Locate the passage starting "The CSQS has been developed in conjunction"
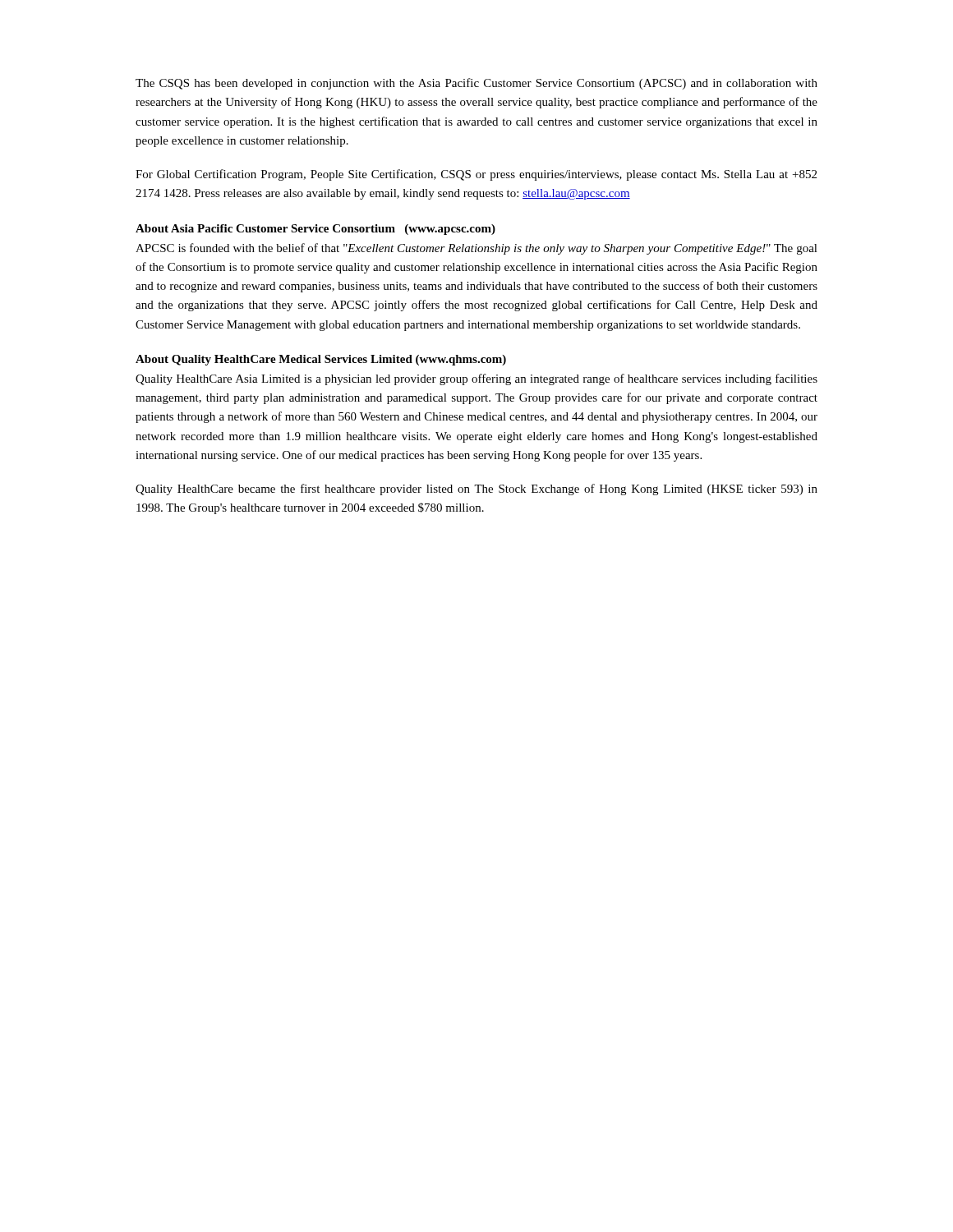 476,112
